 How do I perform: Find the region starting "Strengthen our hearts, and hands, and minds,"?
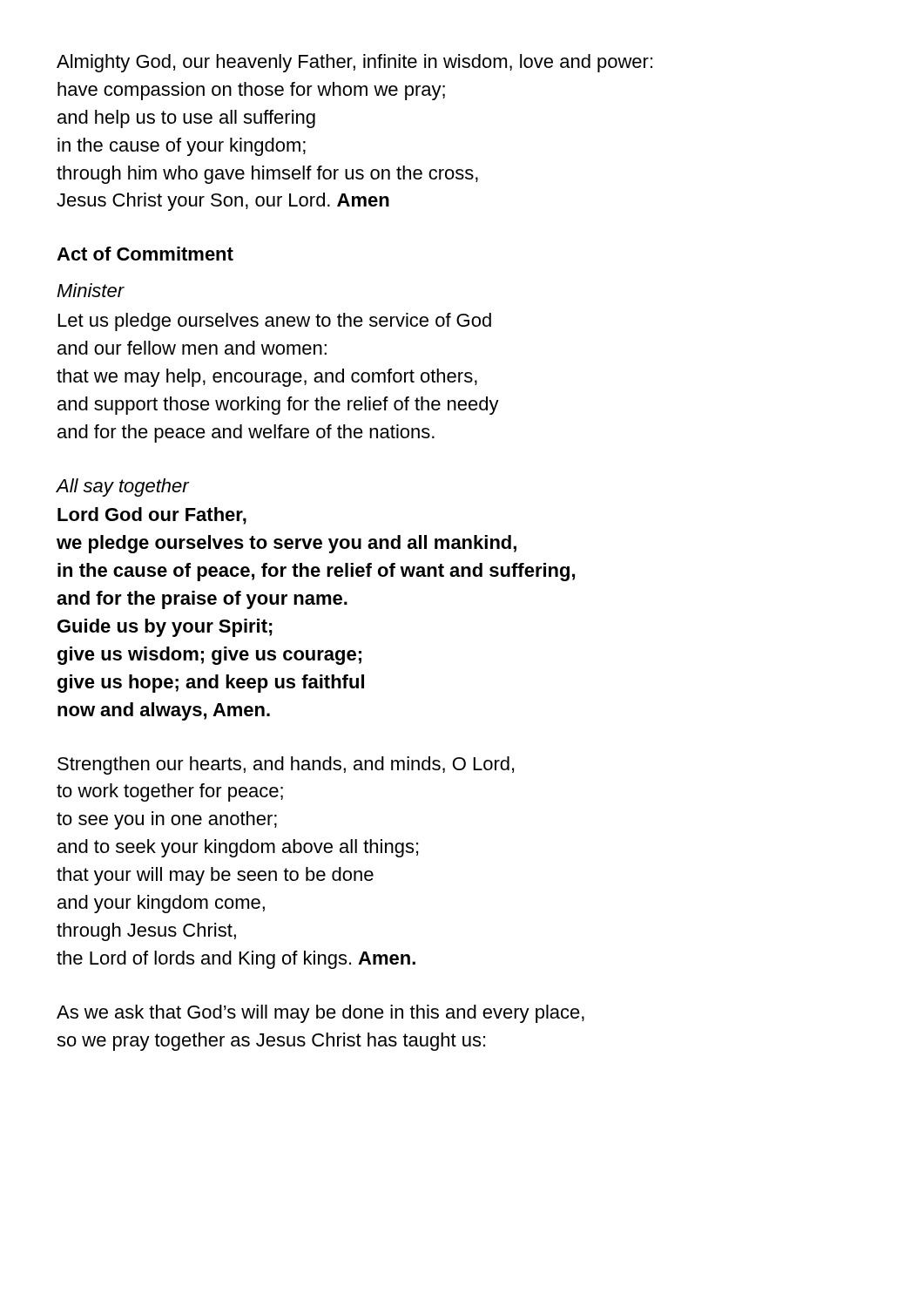click(286, 861)
